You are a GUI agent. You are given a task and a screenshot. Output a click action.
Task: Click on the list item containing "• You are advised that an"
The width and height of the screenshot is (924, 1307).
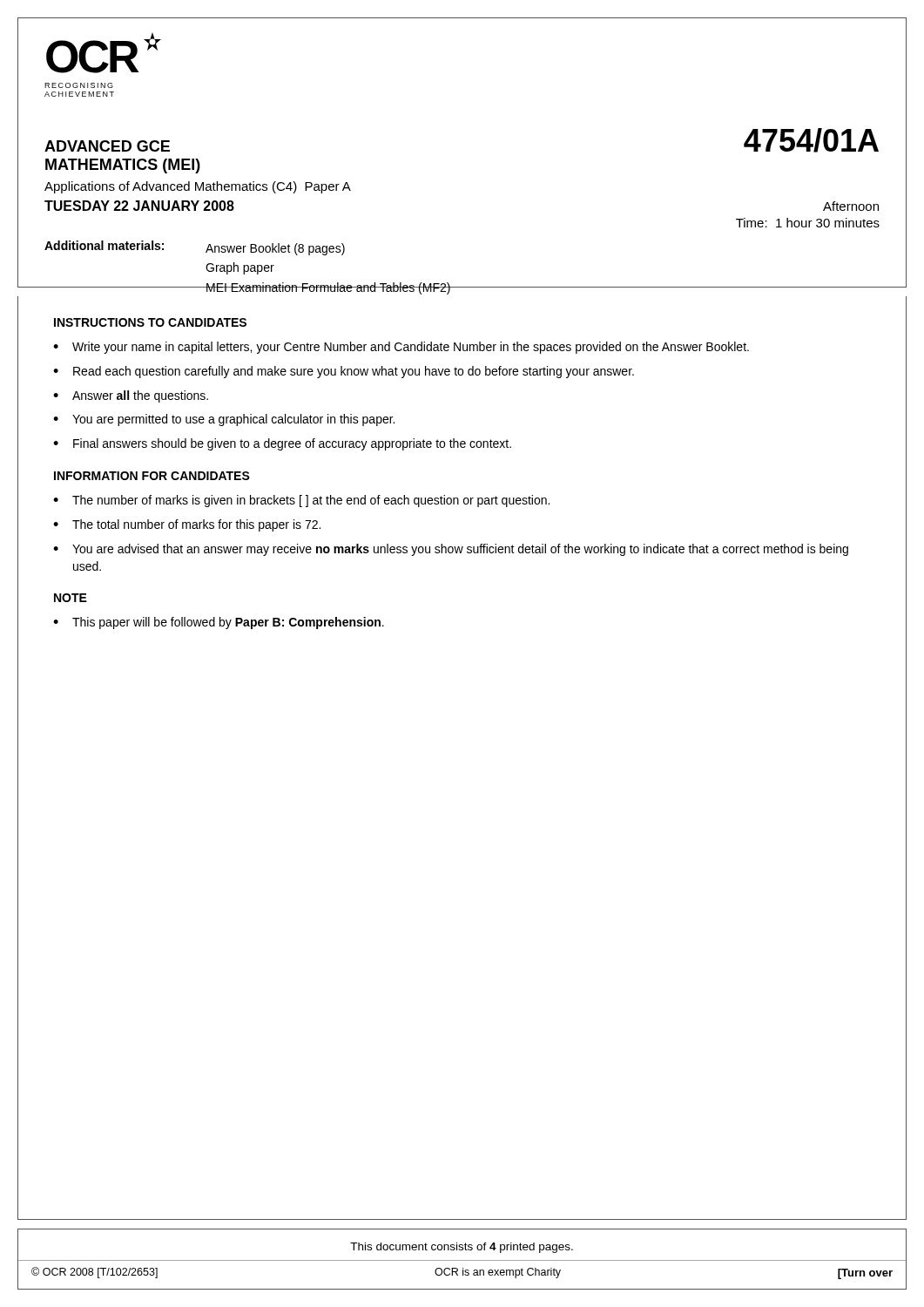tap(462, 558)
